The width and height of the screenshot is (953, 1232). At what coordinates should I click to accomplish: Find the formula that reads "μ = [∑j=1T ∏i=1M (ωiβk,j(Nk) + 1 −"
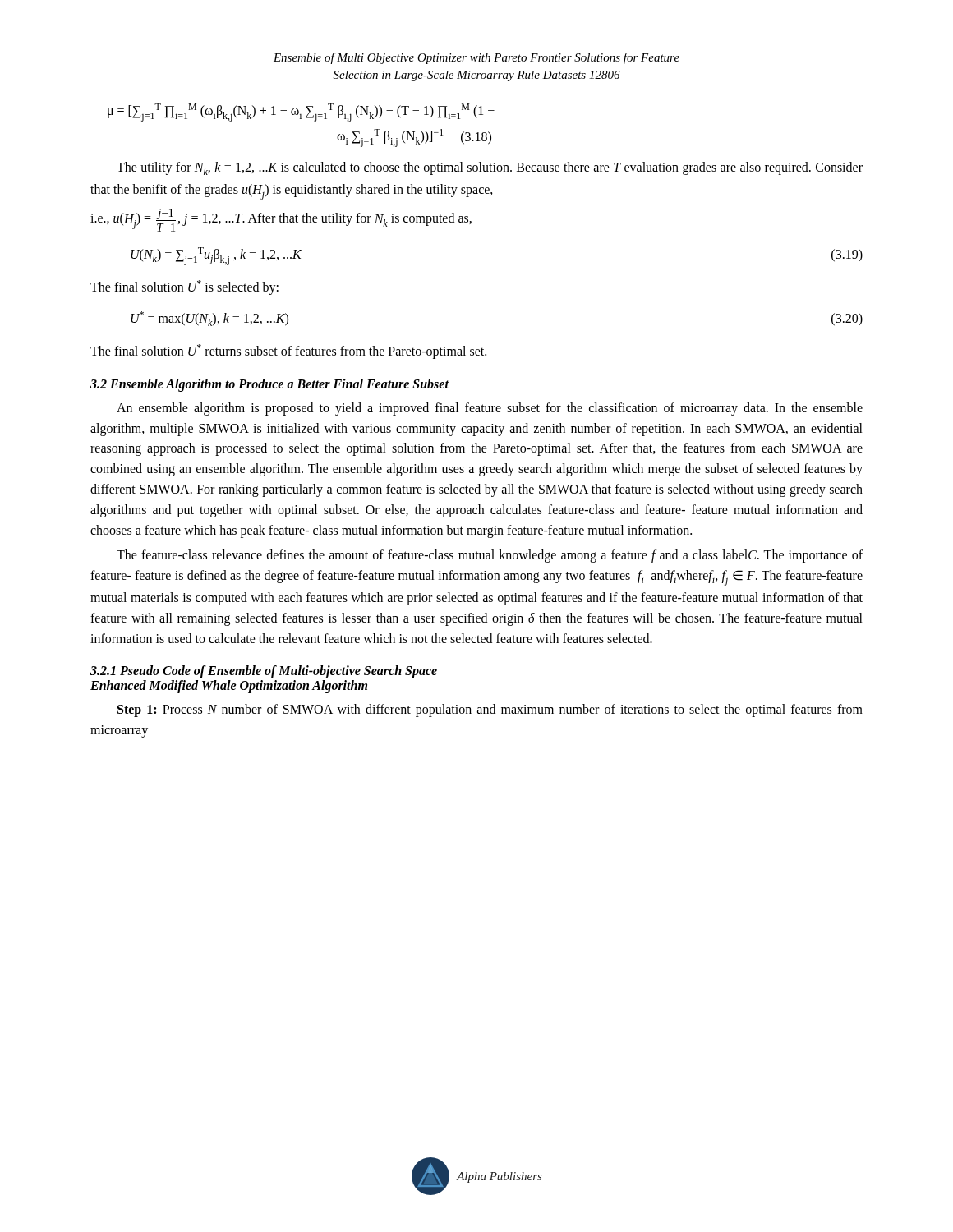tap(485, 124)
